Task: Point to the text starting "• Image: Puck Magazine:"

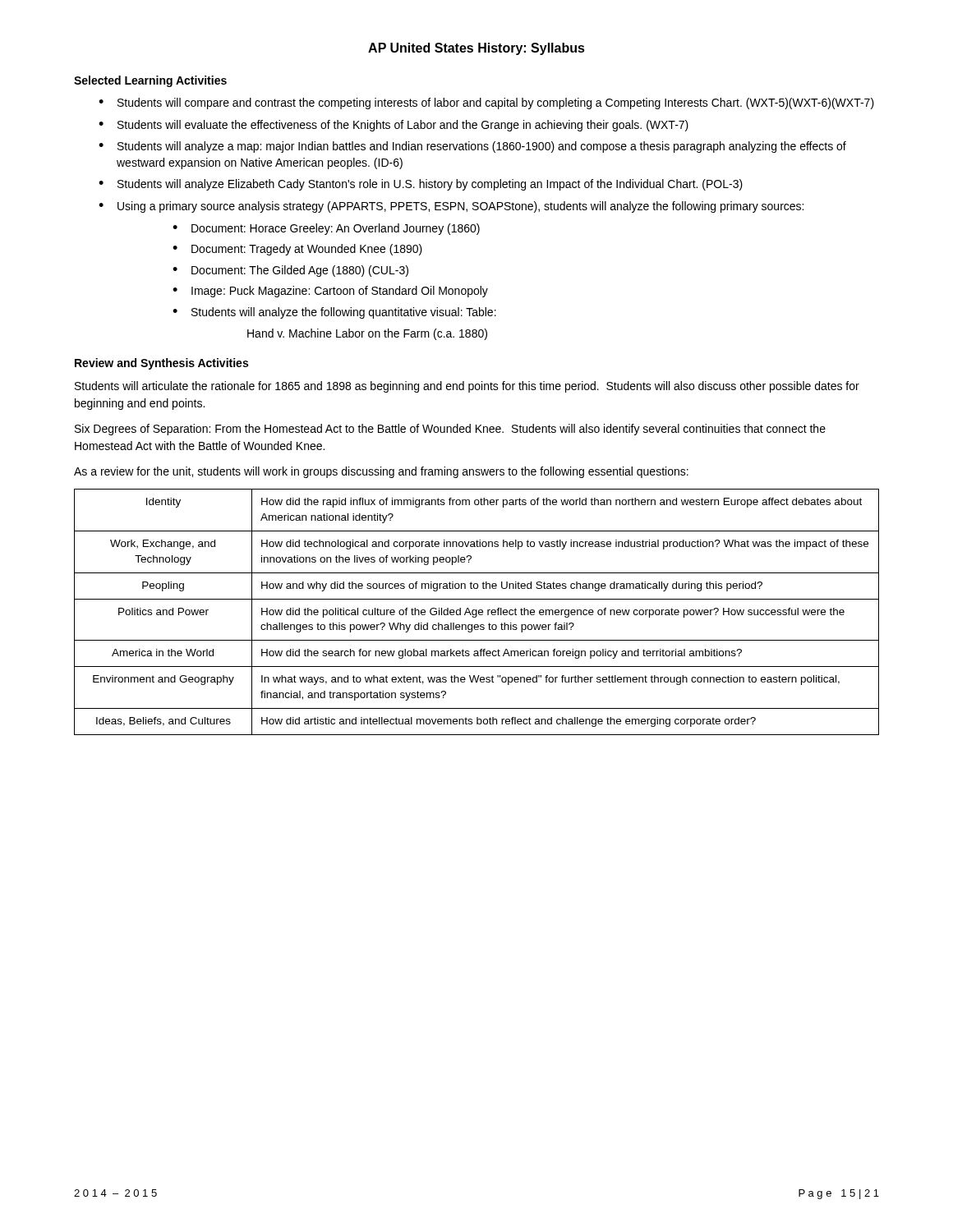Action: click(330, 292)
